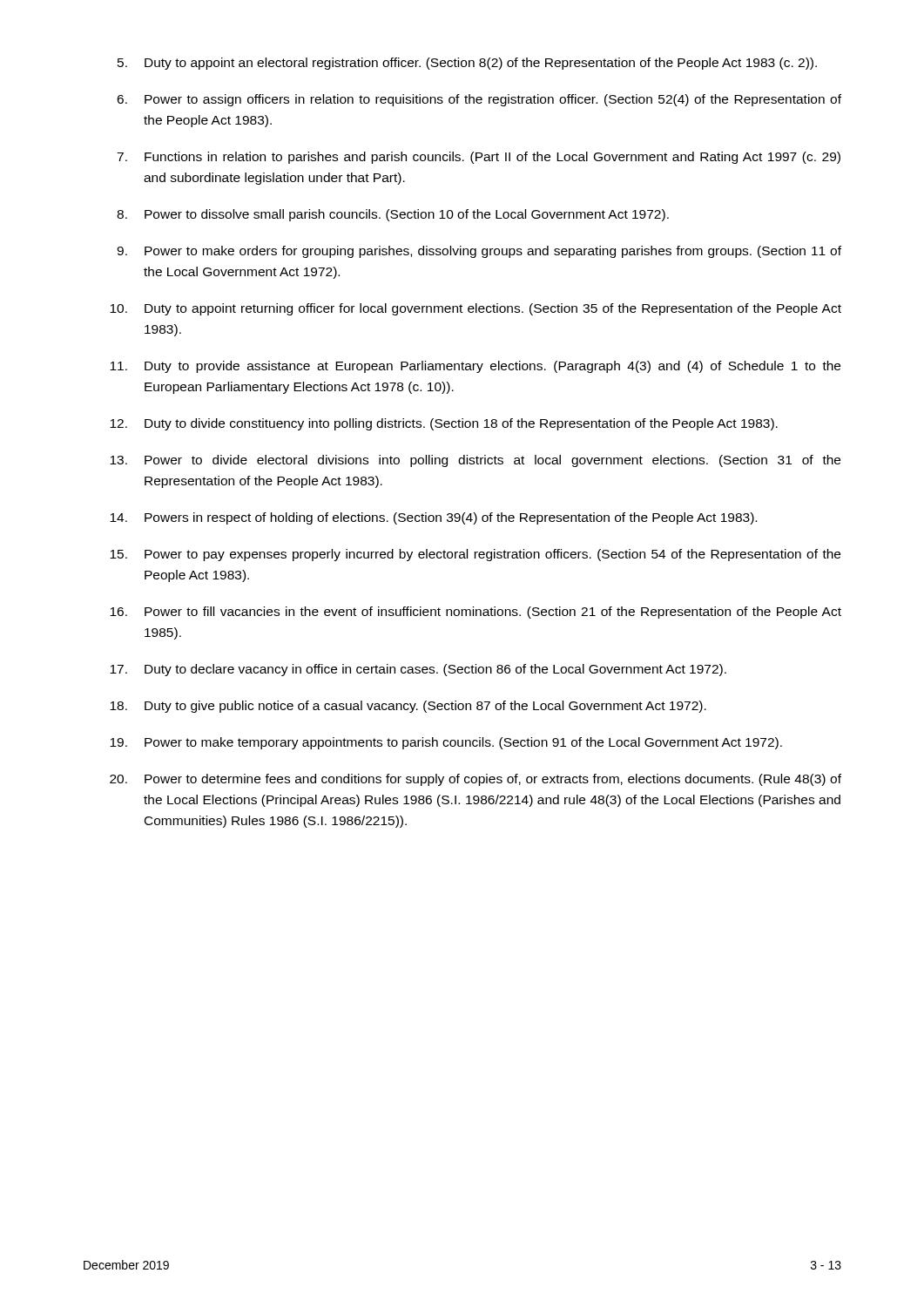Screen dimensions: 1307x924
Task: Find the block on this page that starts "19. Power to make temporary appointments"
Action: coord(462,743)
